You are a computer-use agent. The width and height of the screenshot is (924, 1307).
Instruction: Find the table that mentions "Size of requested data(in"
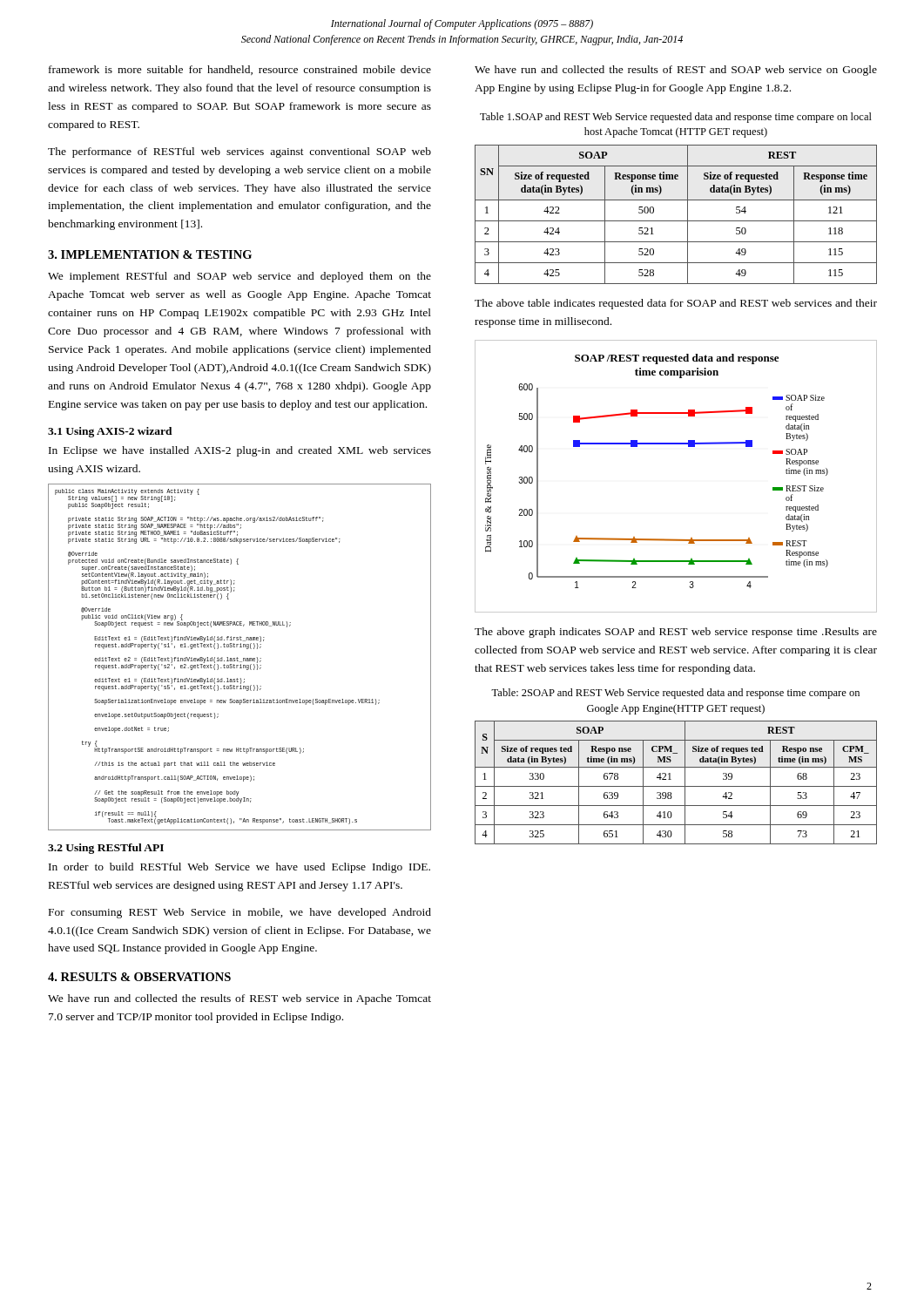pos(676,214)
